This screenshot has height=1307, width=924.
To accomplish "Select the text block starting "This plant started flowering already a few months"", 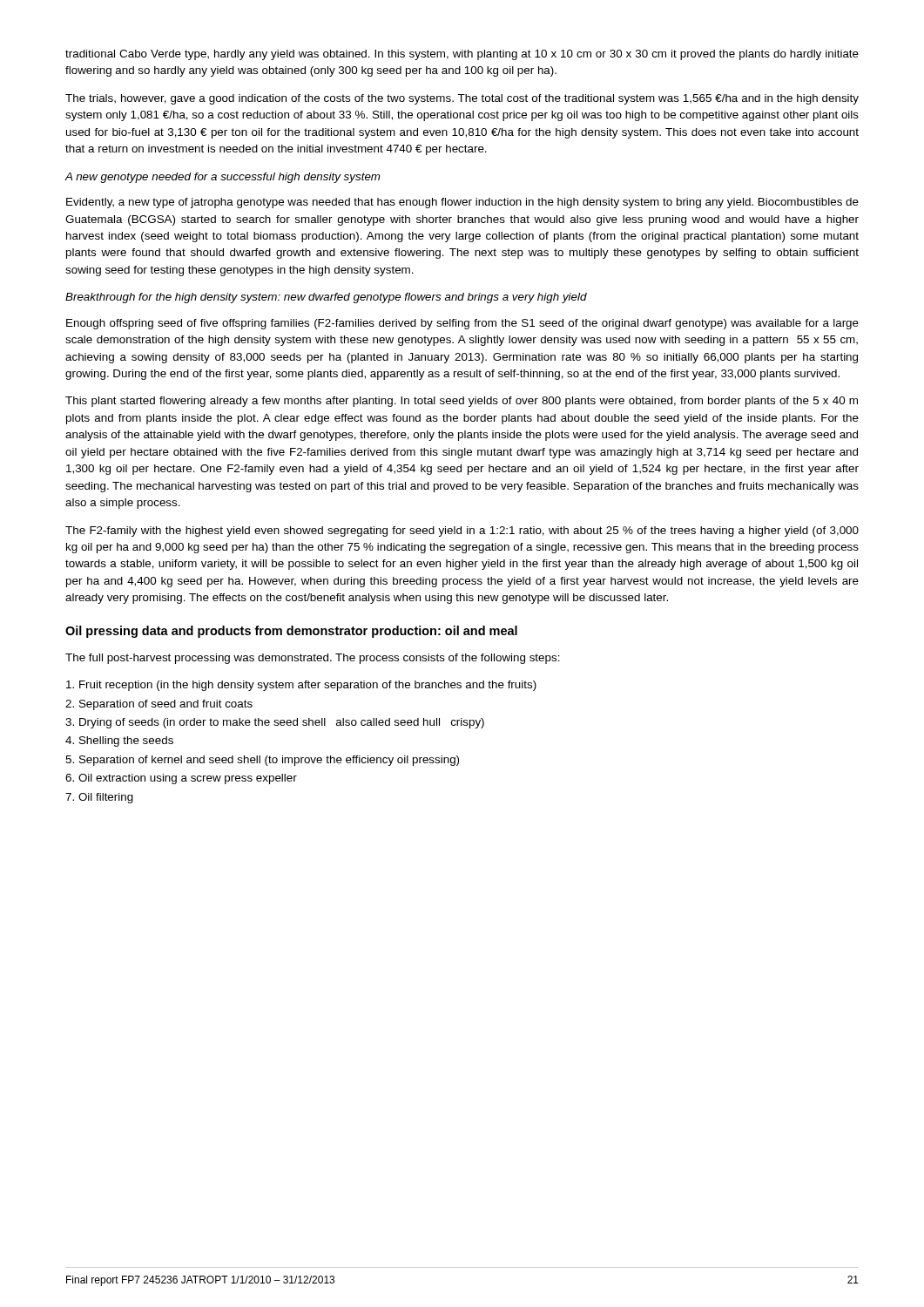I will click(x=462, y=452).
